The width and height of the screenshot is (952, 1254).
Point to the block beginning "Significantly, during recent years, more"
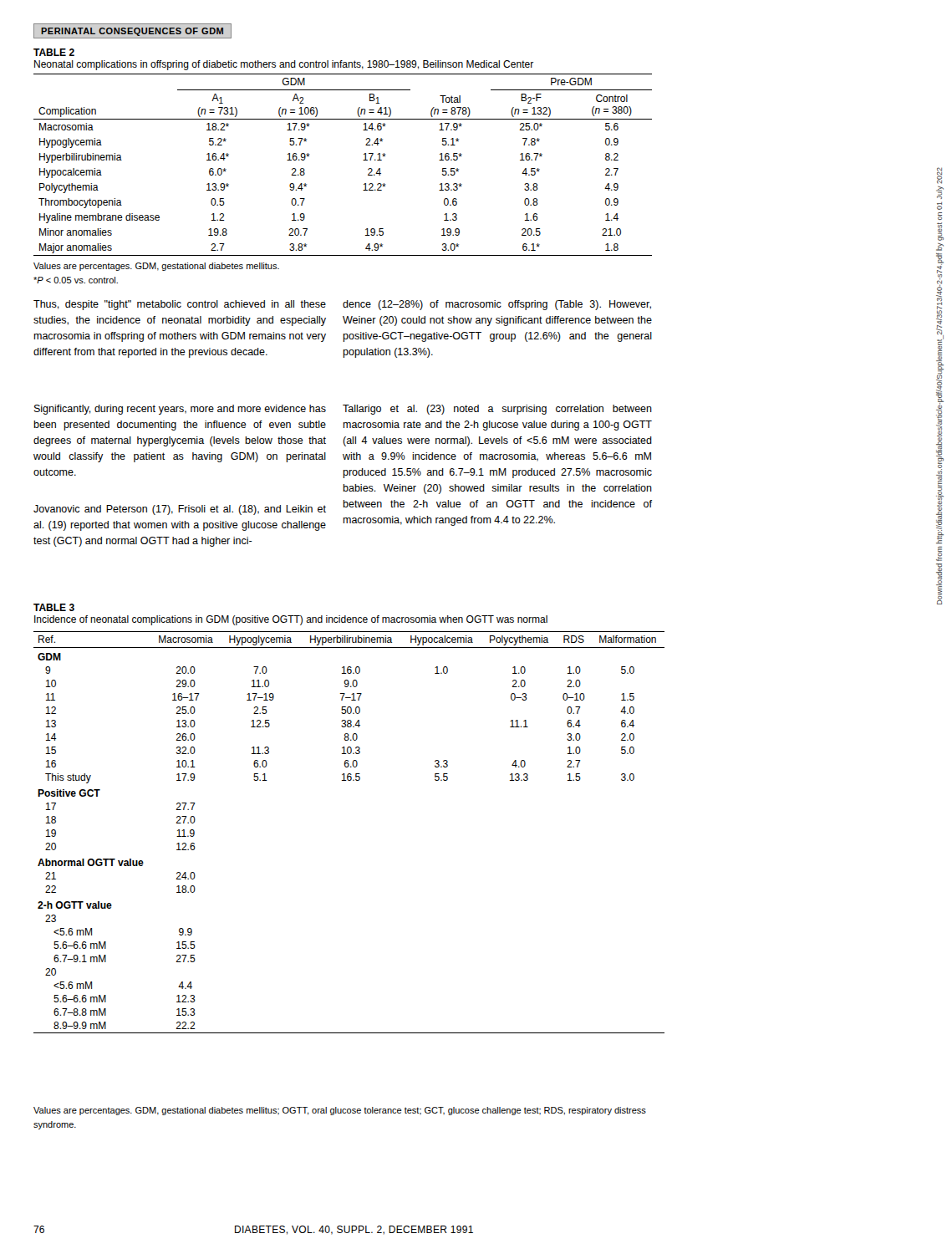tap(180, 441)
